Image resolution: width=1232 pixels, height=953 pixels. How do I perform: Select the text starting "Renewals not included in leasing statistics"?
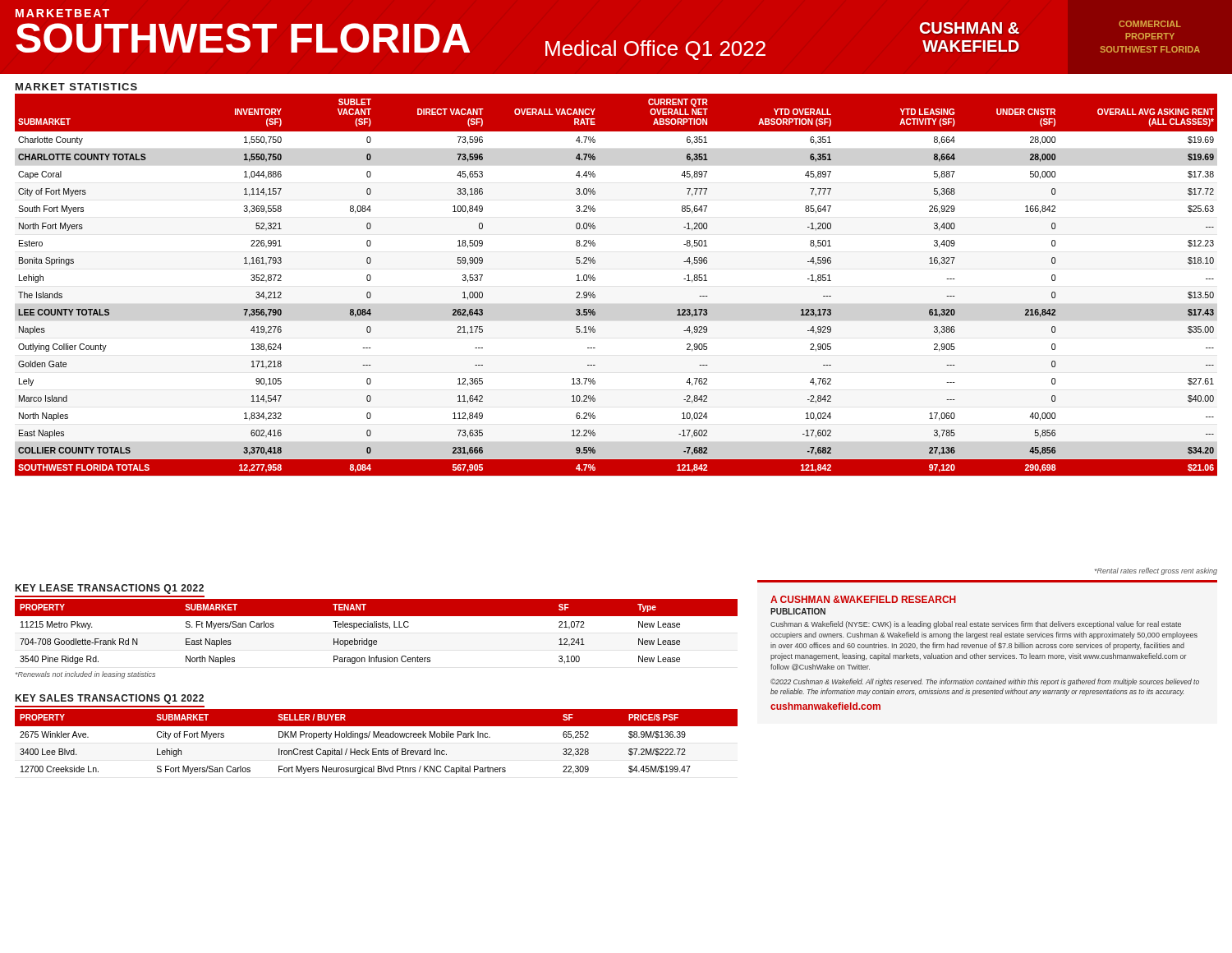coord(85,674)
